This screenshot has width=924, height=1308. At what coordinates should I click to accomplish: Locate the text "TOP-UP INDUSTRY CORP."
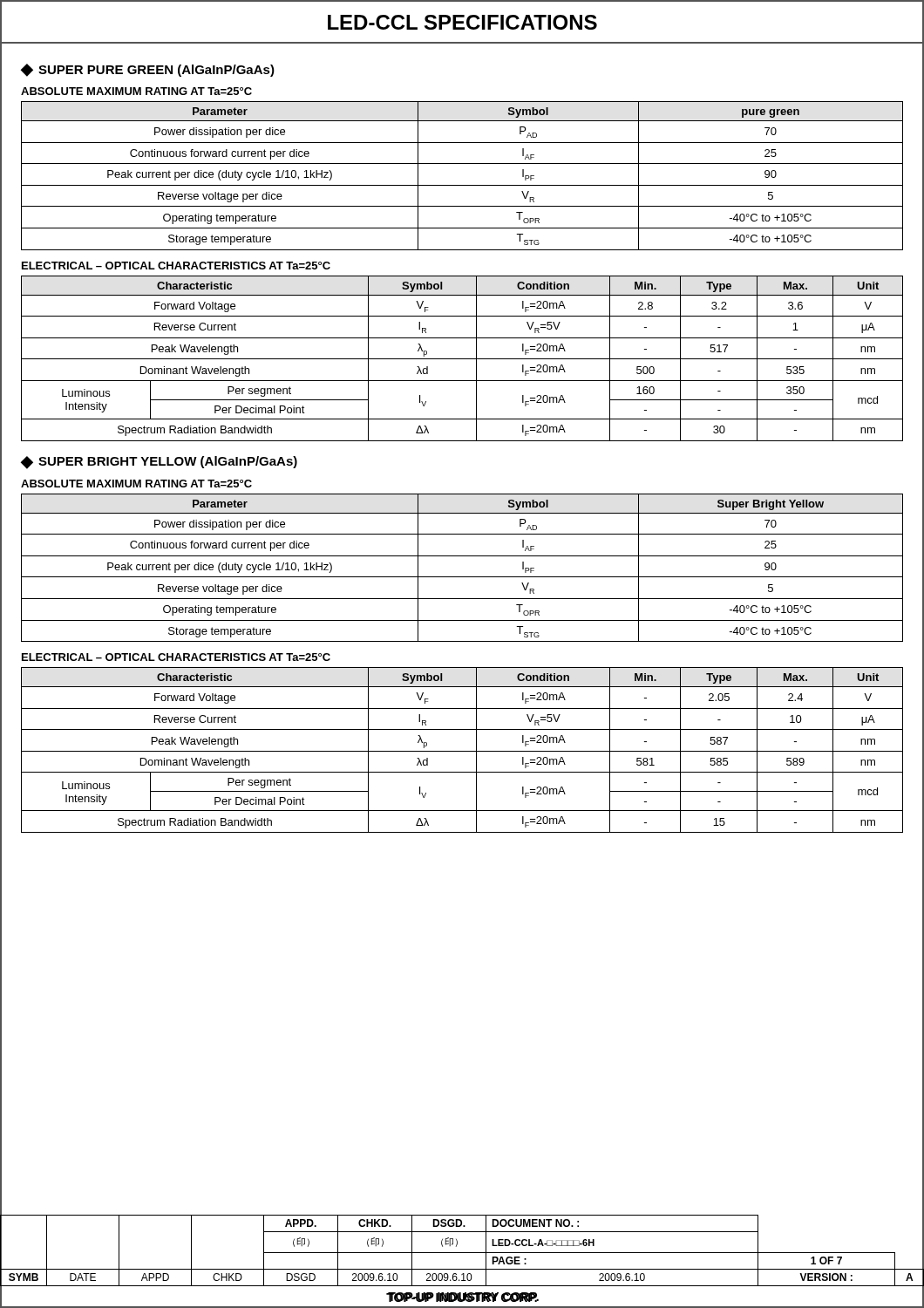(464, 1297)
